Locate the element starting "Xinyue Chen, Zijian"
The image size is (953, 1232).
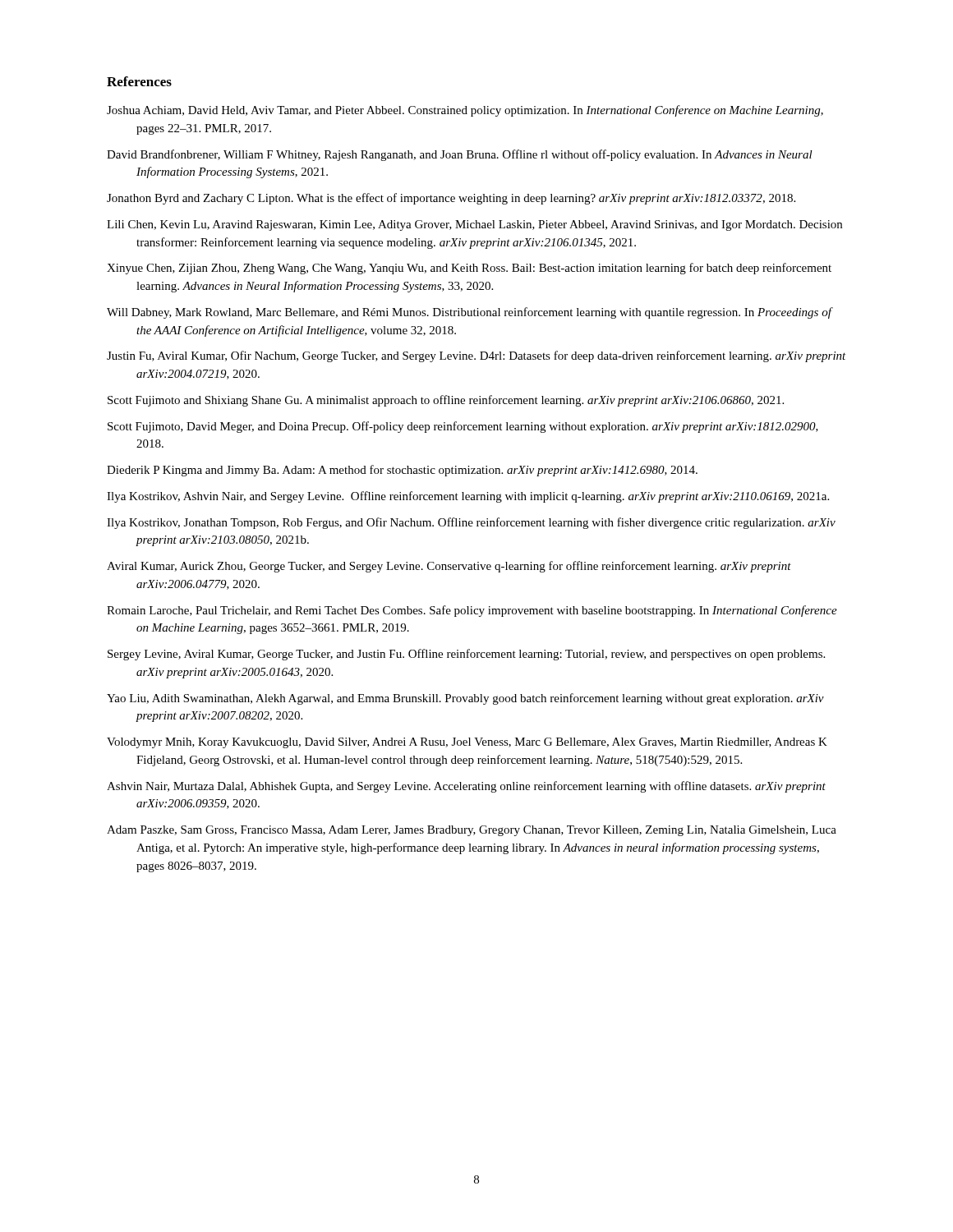coord(469,277)
